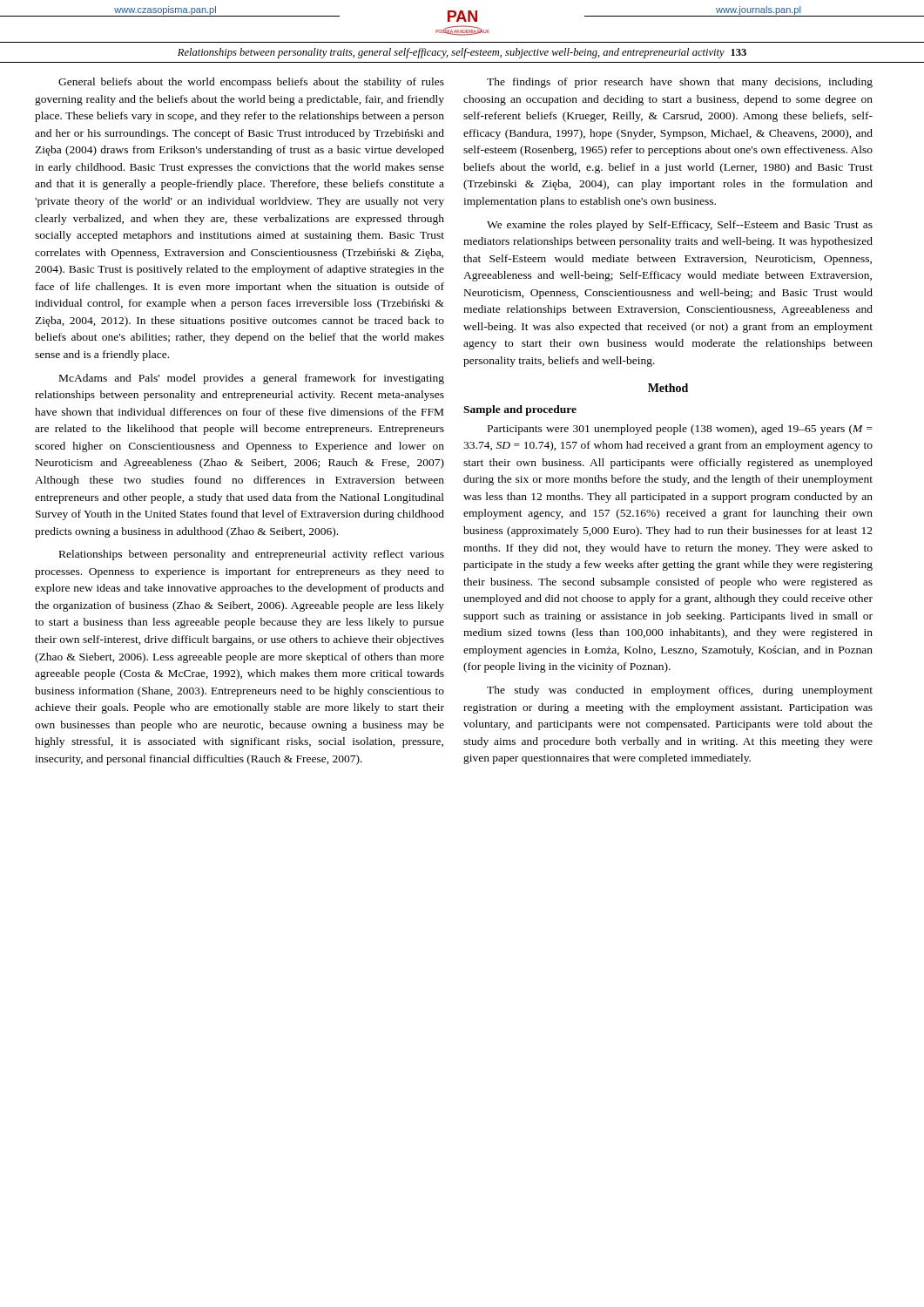Select the text block that says "General beliefs about"
Viewport: 924px width, 1307px height.
pyautogui.click(x=240, y=218)
